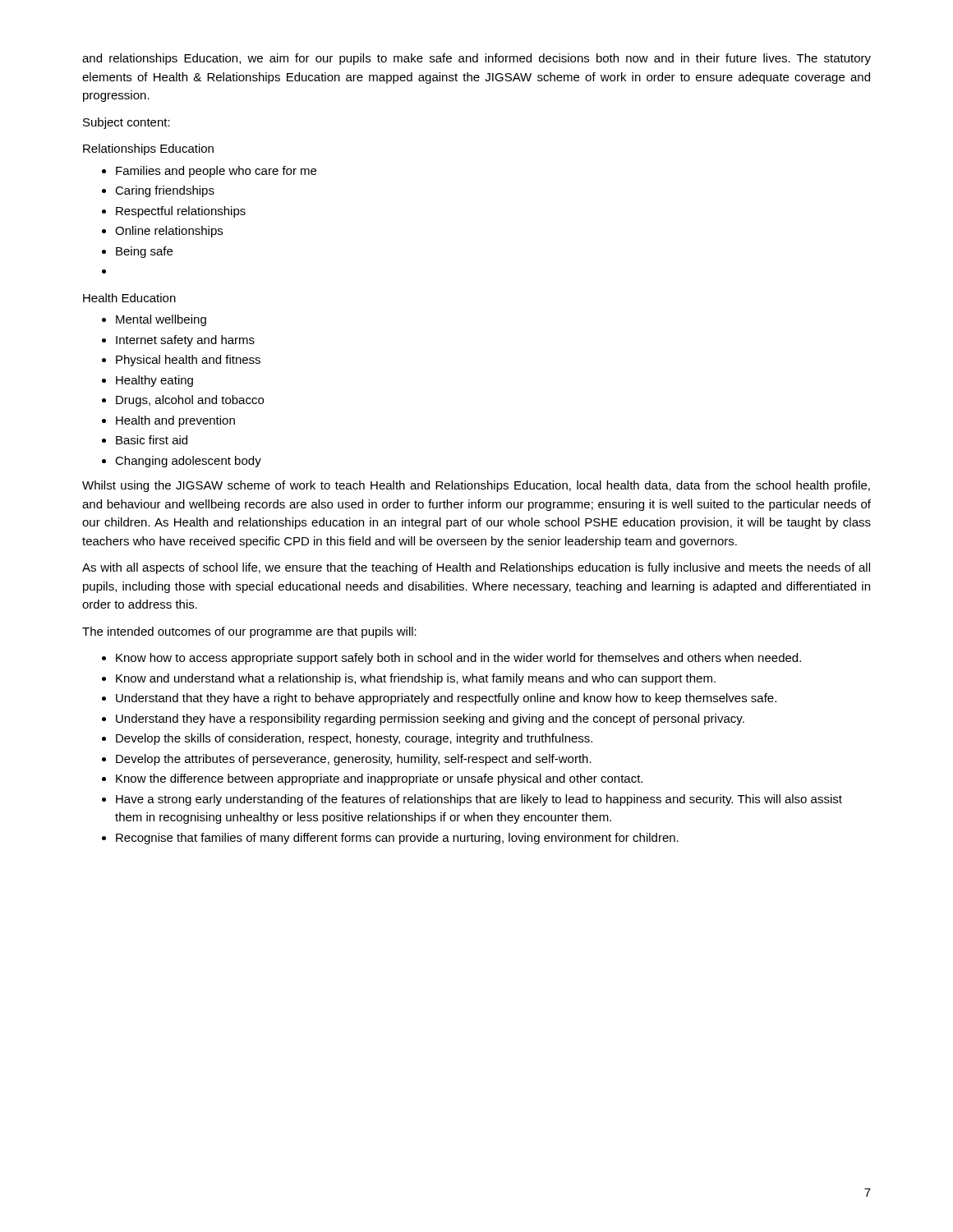Click on the text starting "The intended outcomes"
Screen dimensions: 1232x953
tap(249, 632)
